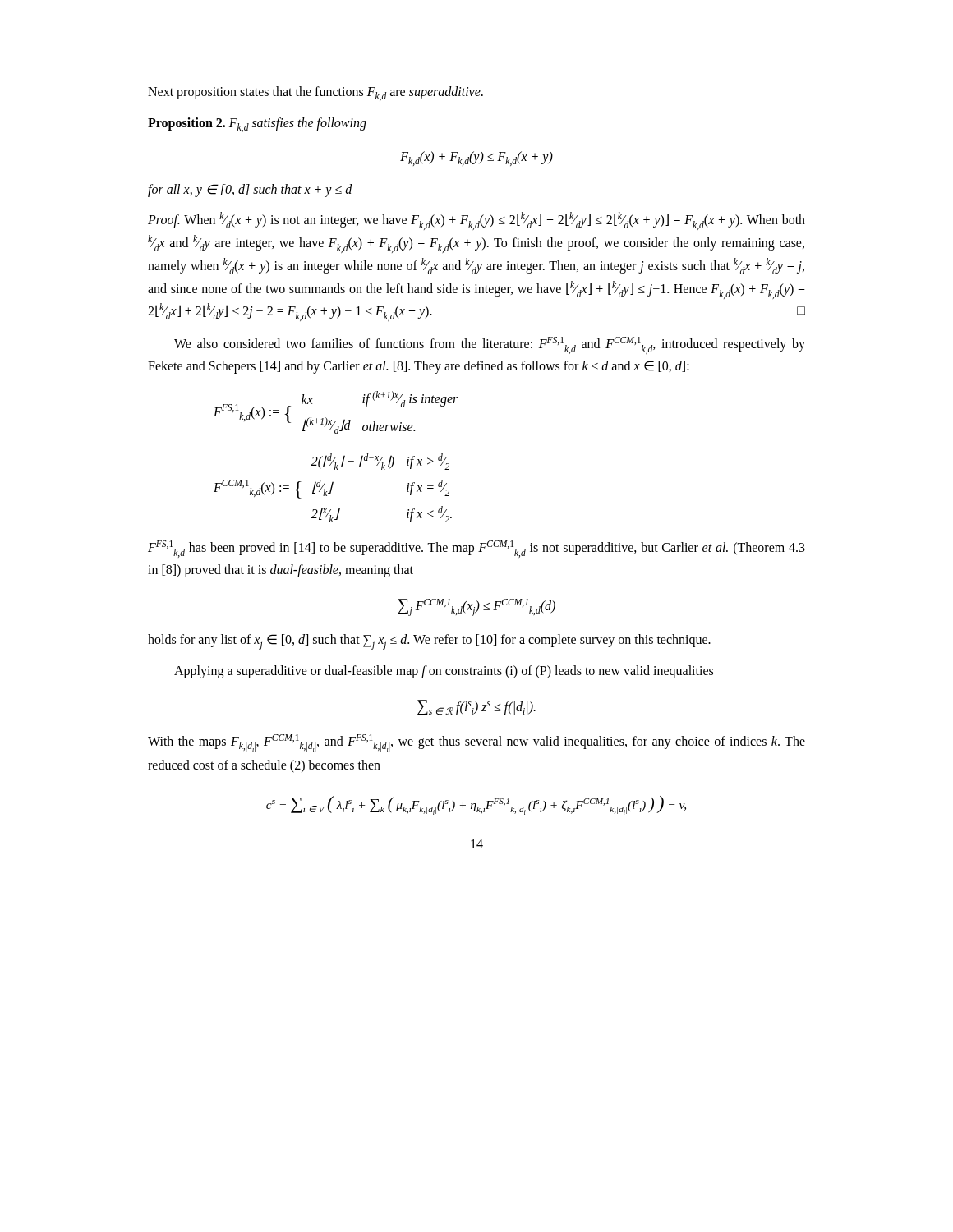
Task: Locate the block of text that opens with "for all x, y ∈ [0, d] such"
Action: (250, 190)
